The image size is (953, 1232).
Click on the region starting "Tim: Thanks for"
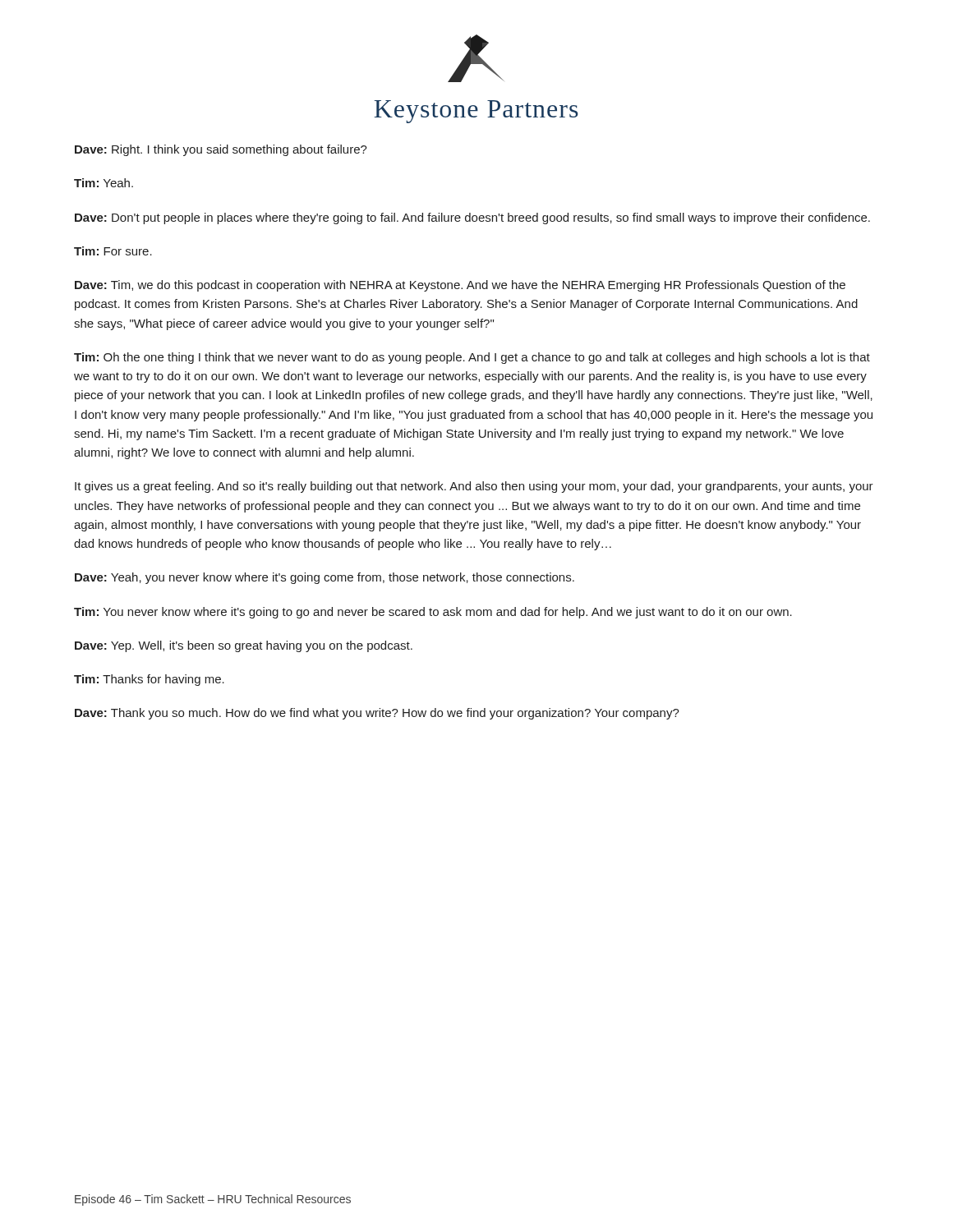pos(149,679)
